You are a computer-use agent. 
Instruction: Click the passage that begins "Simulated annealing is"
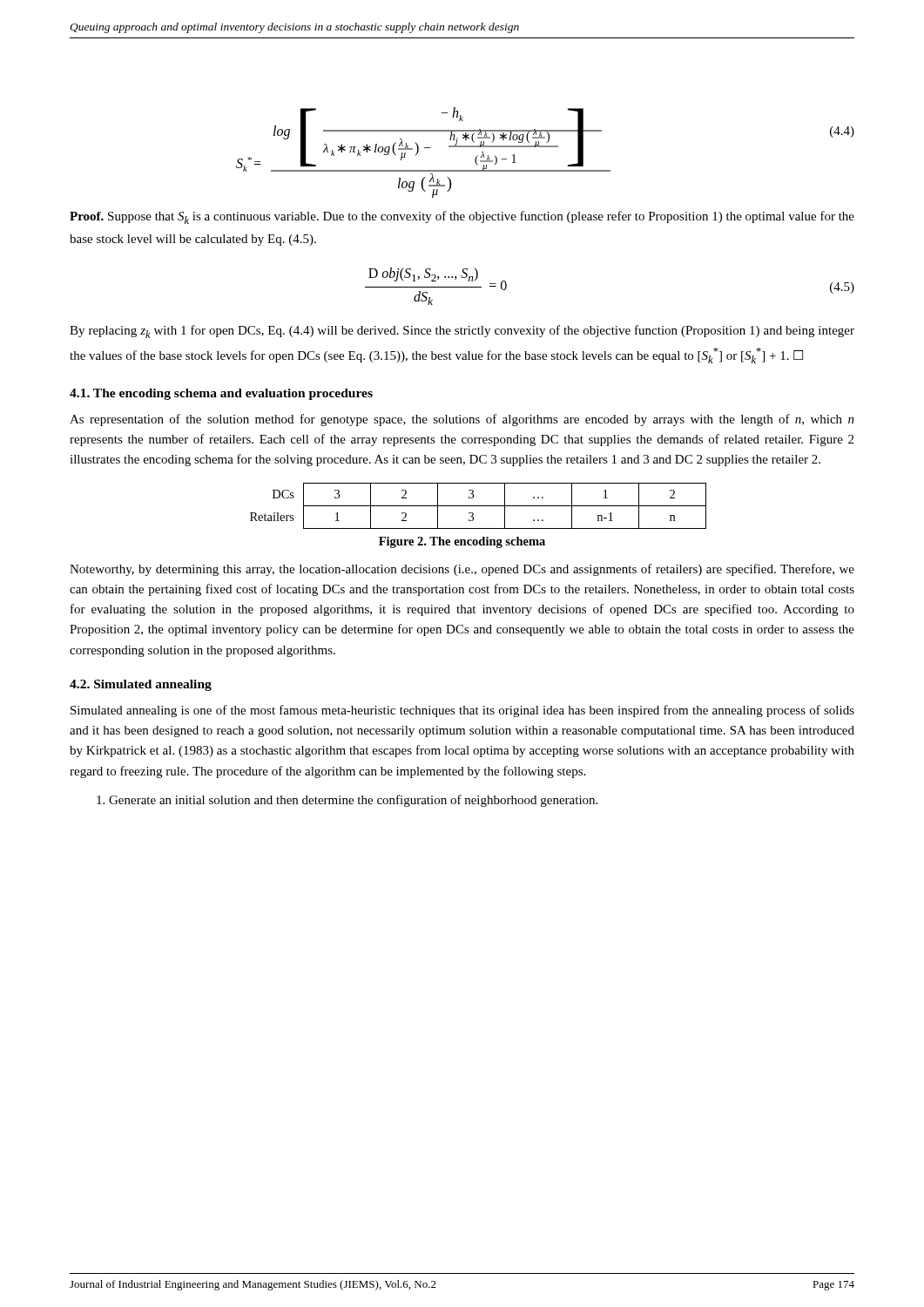(462, 740)
